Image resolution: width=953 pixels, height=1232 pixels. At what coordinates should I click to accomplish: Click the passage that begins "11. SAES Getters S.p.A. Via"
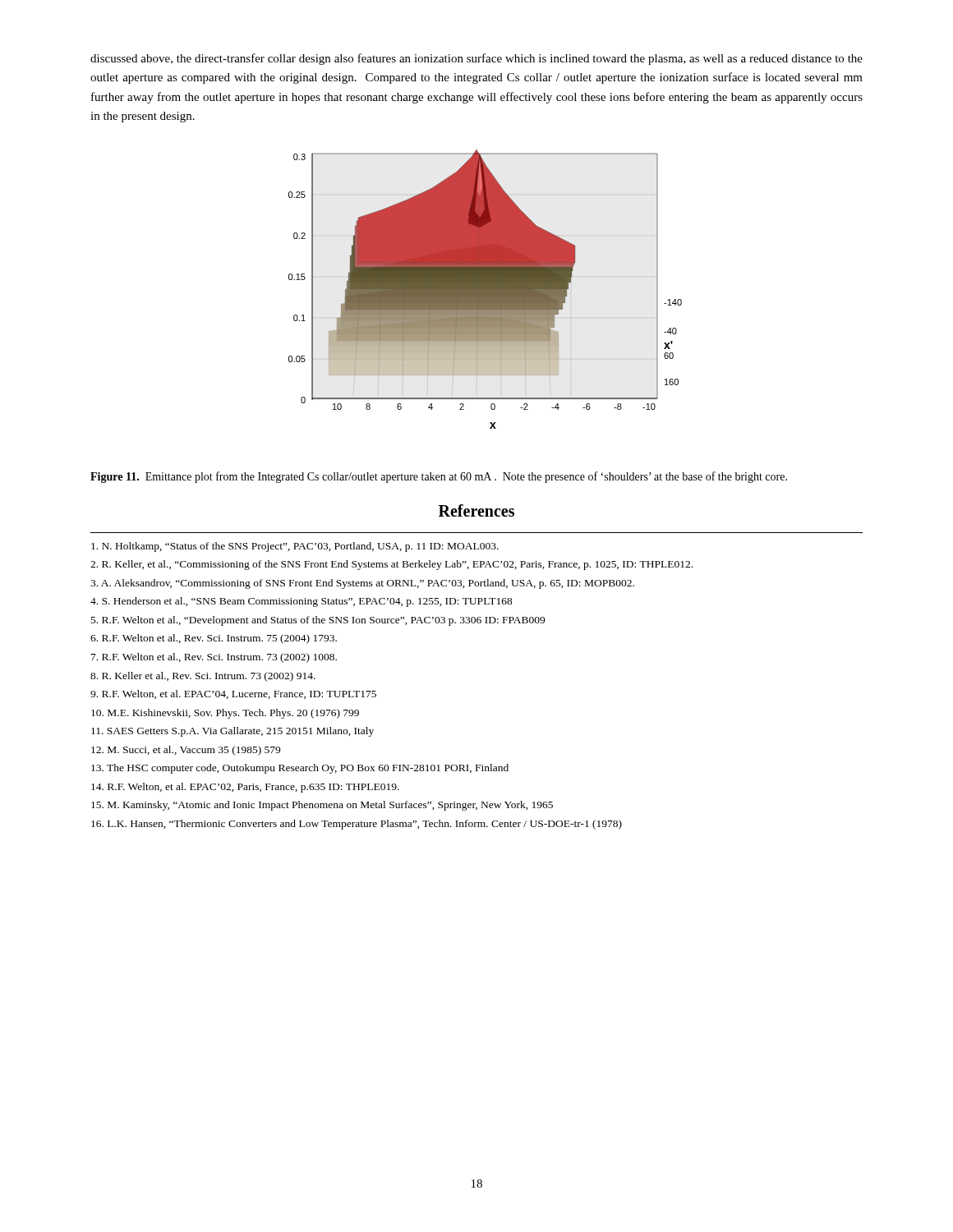[x=232, y=731]
